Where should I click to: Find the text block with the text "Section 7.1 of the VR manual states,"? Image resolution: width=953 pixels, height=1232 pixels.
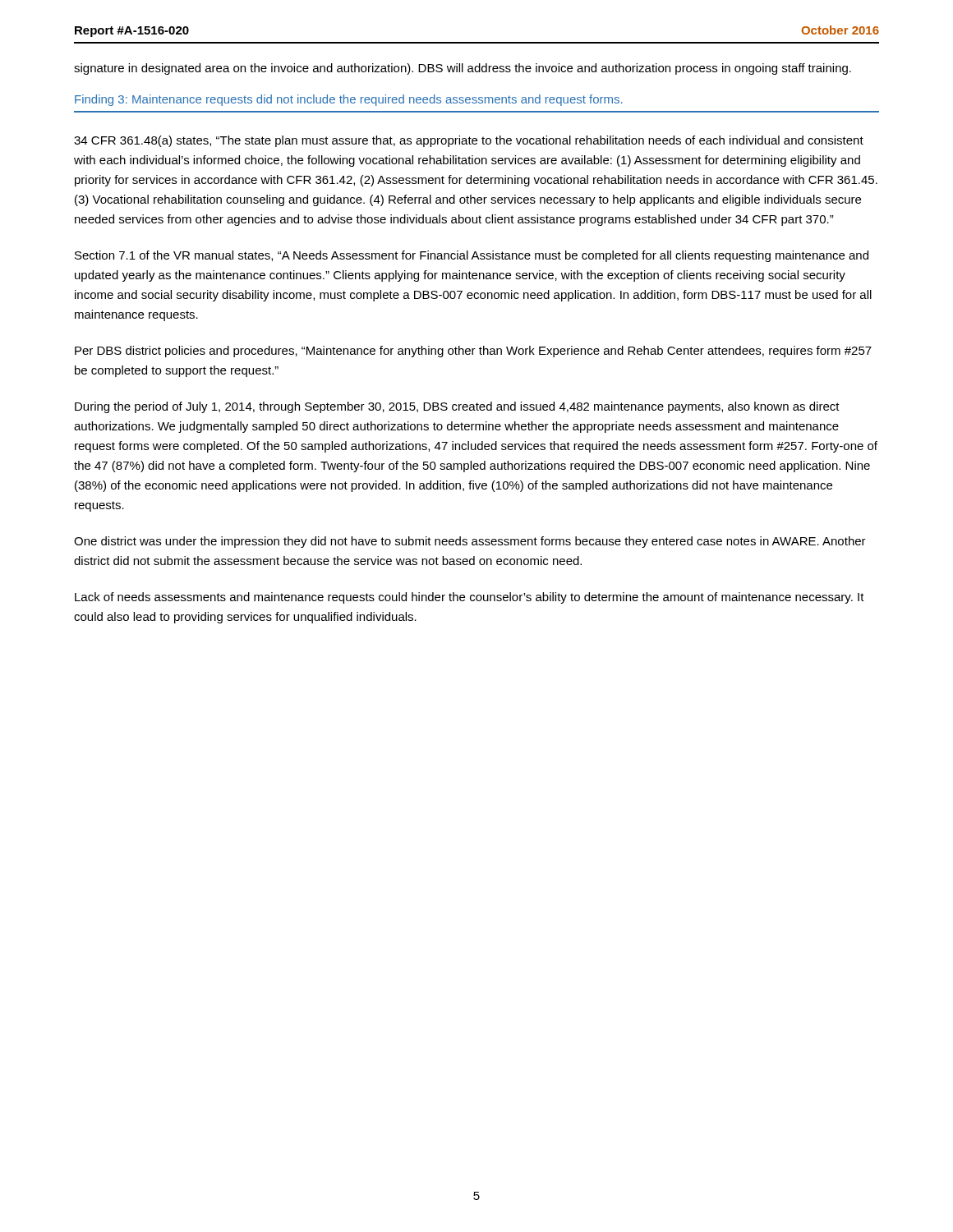click(x=473, y=285)
